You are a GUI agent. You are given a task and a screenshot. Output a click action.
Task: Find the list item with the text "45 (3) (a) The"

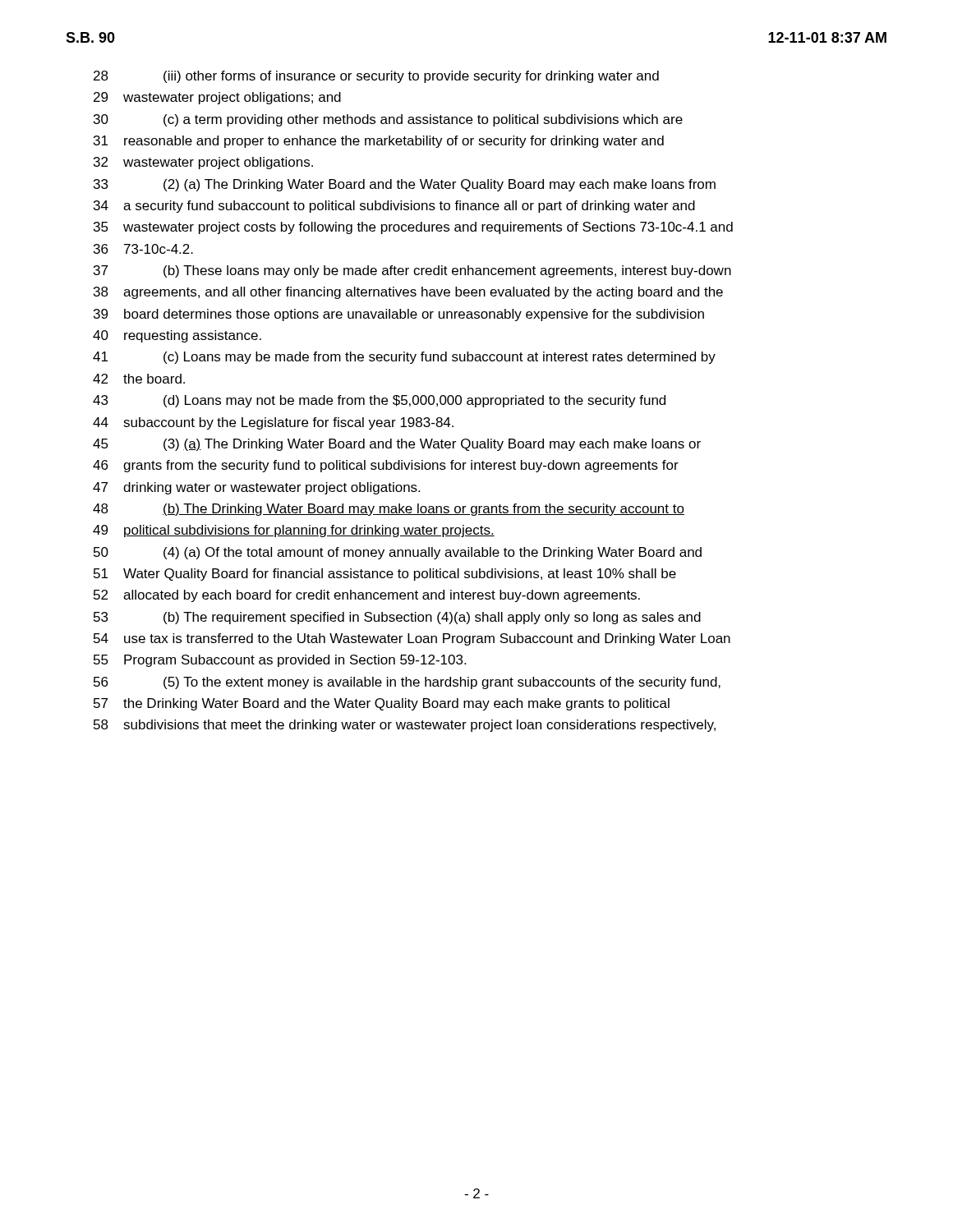click(x=476, y=444)
